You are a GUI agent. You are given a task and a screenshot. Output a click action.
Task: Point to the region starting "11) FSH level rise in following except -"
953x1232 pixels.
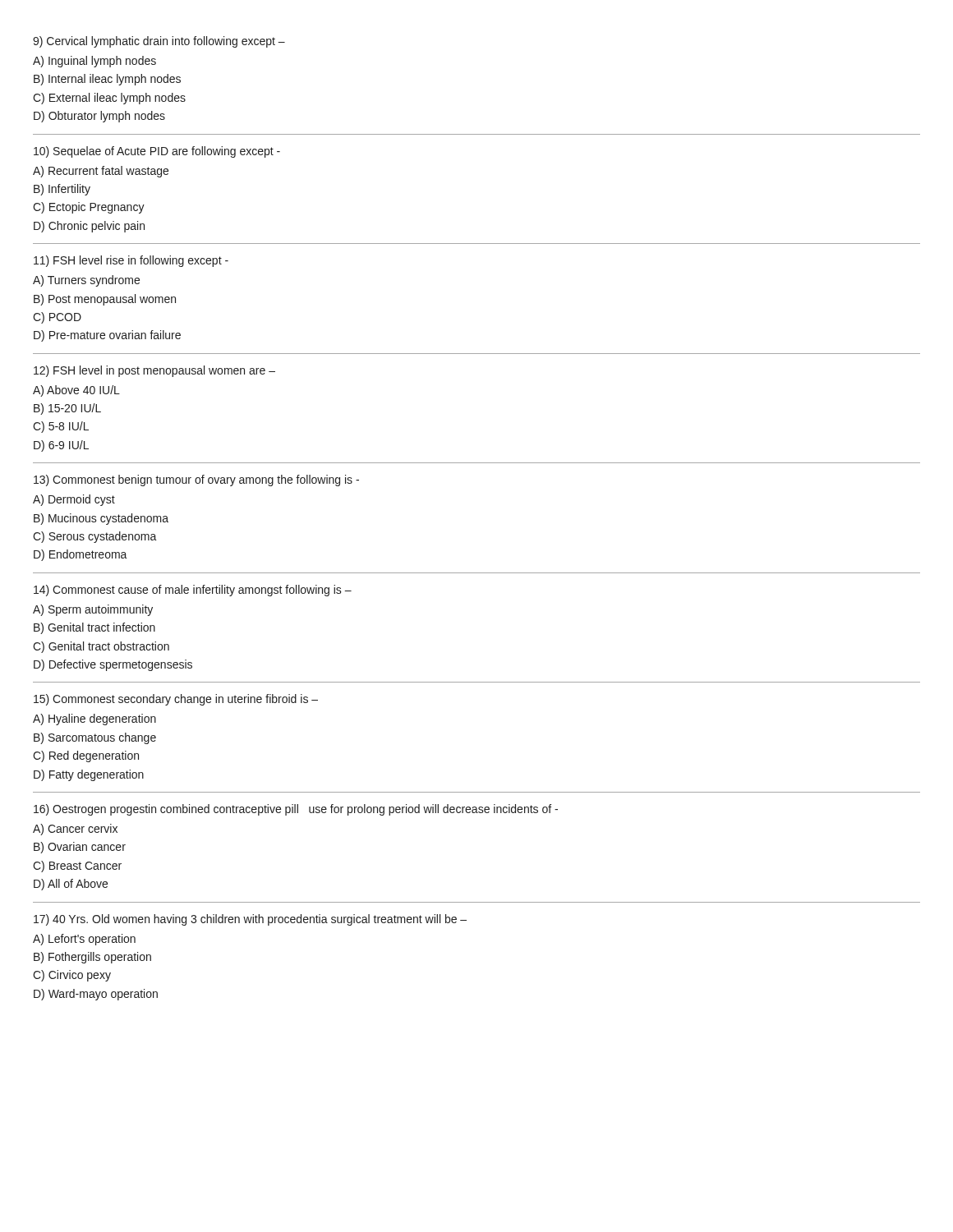tap(131, 261)
